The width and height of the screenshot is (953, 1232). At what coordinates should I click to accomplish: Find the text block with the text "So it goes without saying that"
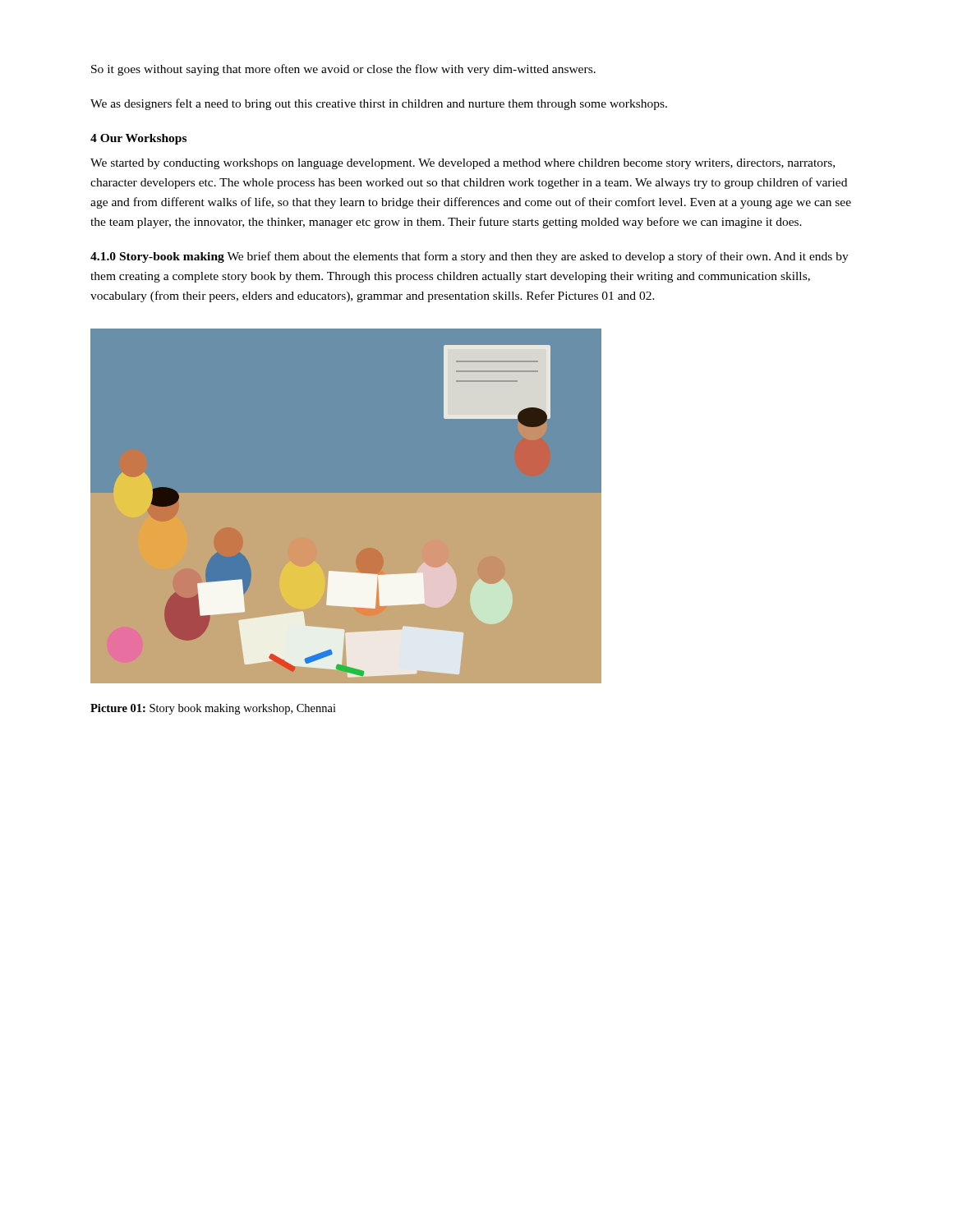[x=343, y=69]
